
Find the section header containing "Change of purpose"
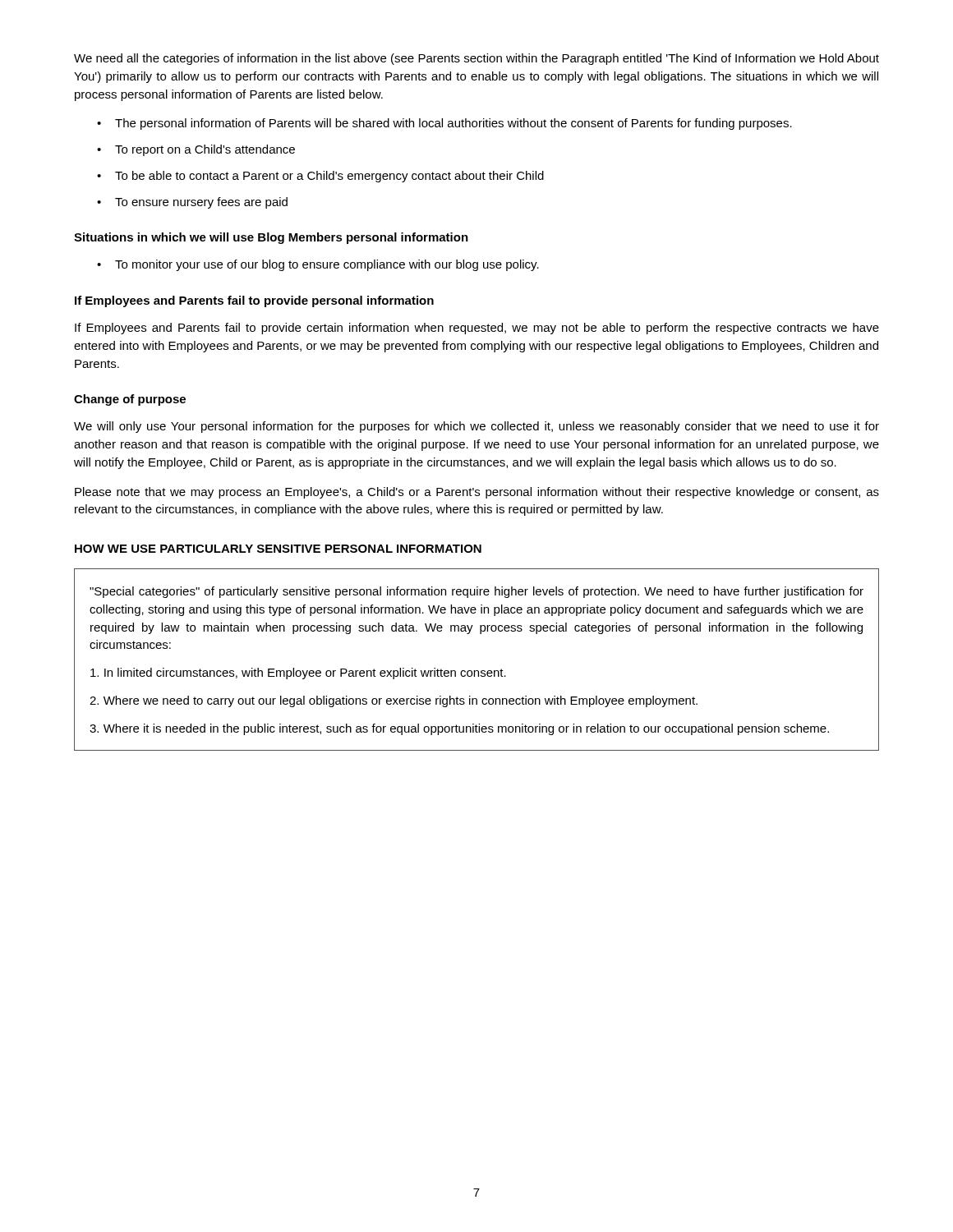pyautogui.click(x=130, y=399)
